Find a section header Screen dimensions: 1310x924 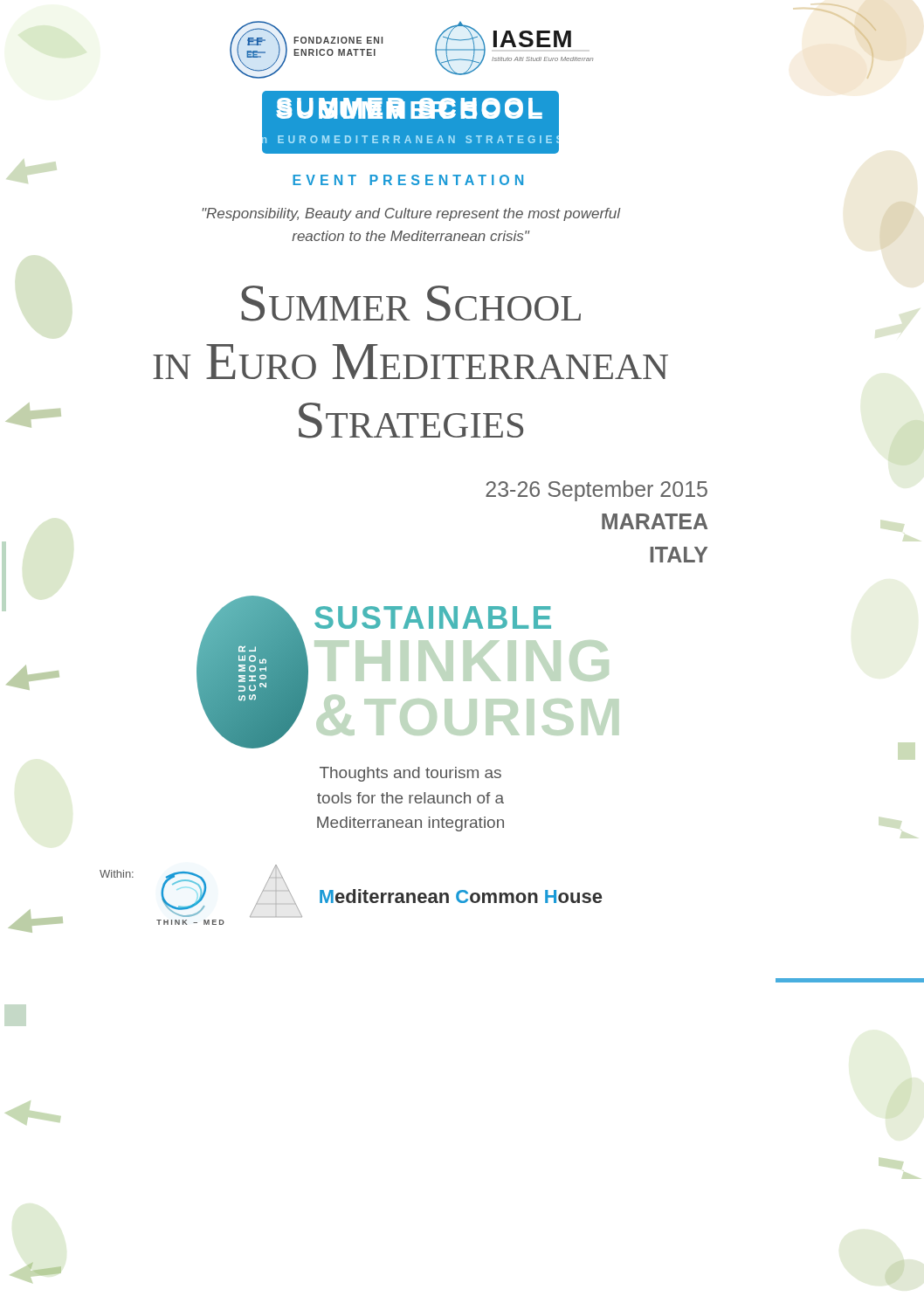pos(410,180)
